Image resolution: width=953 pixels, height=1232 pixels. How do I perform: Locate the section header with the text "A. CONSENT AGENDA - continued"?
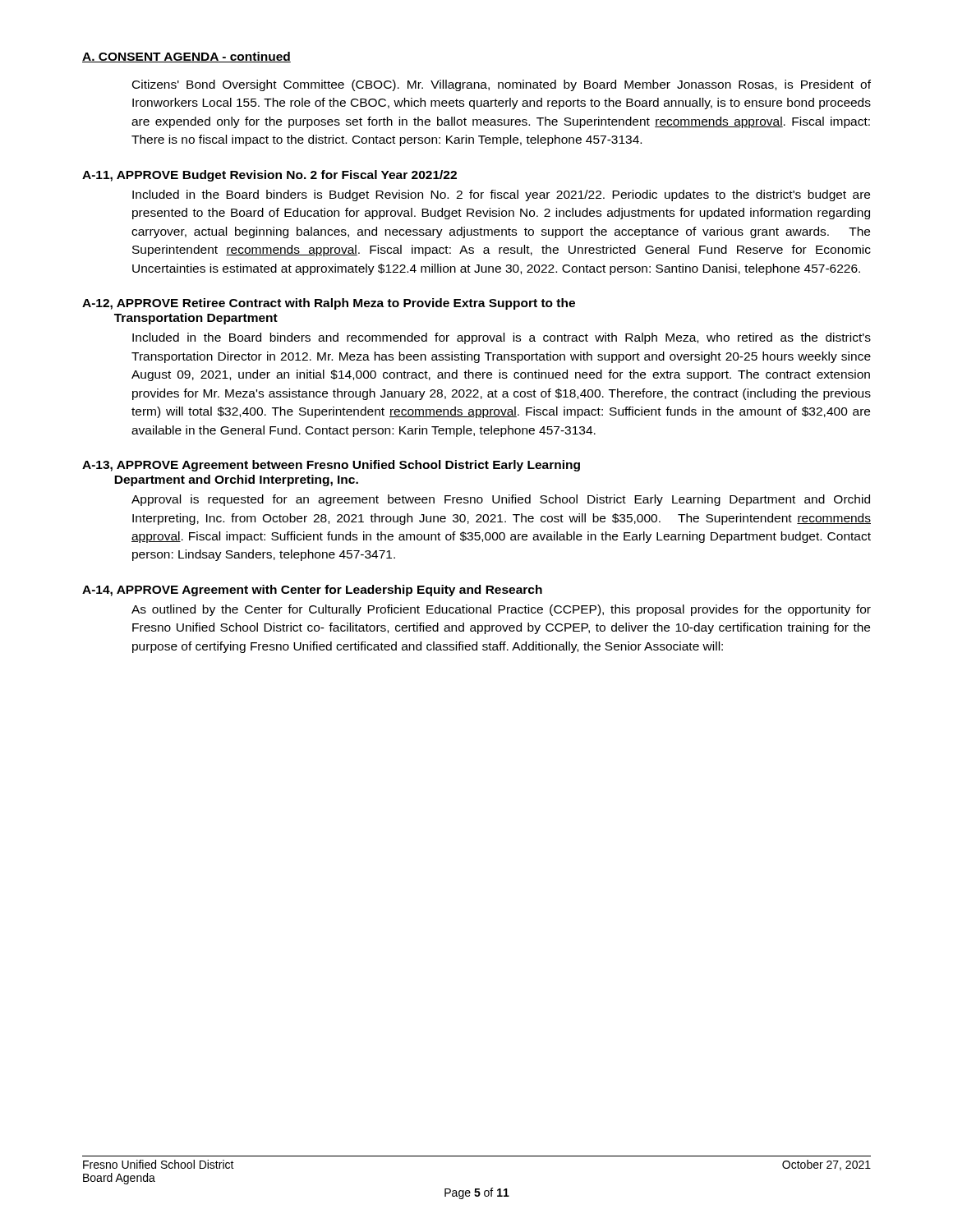click(186, 56)
